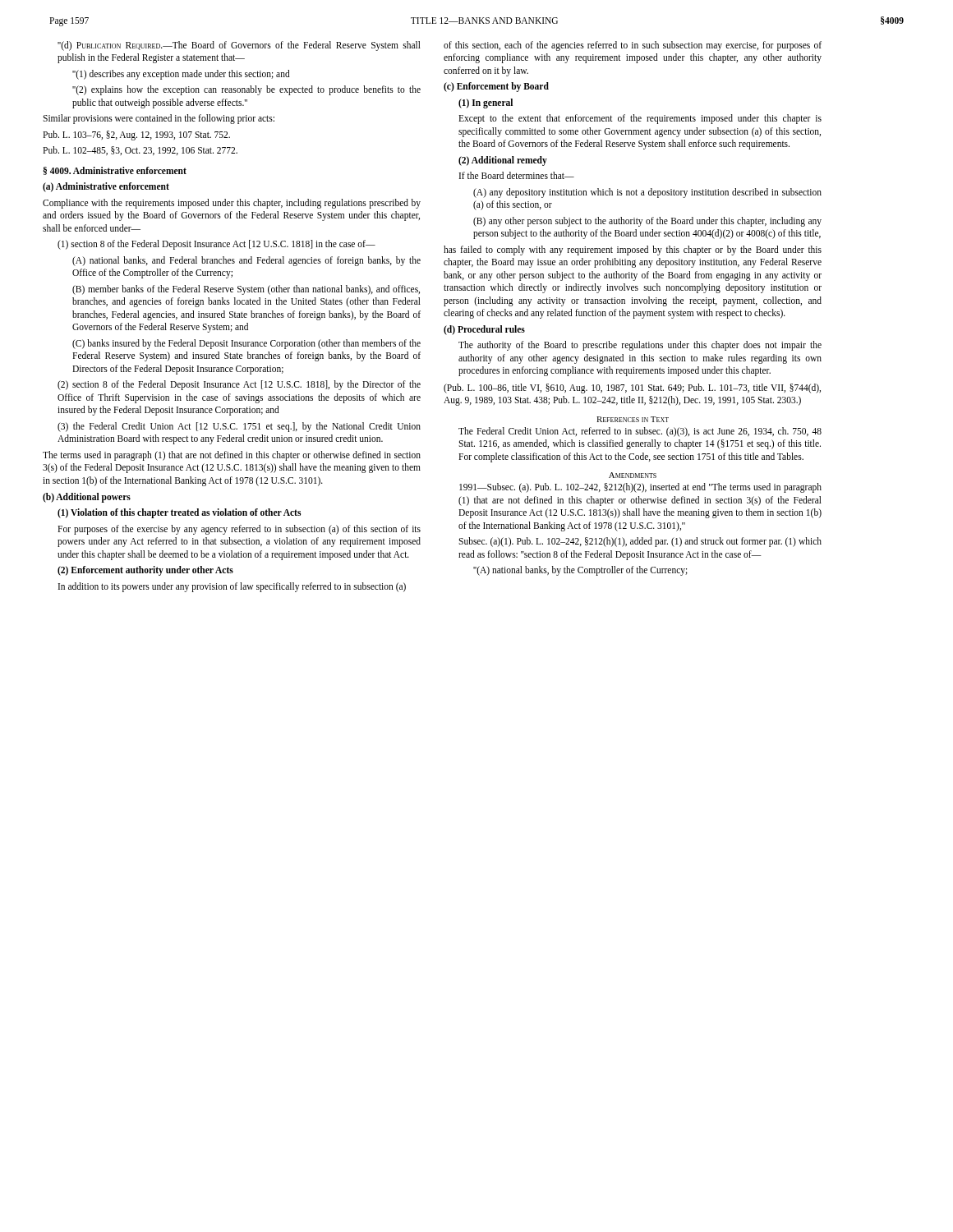The image size is (953, 1232).
Task: Find the block starting "Except to the extent that enforcement"
Action: (x=640, y=132)
